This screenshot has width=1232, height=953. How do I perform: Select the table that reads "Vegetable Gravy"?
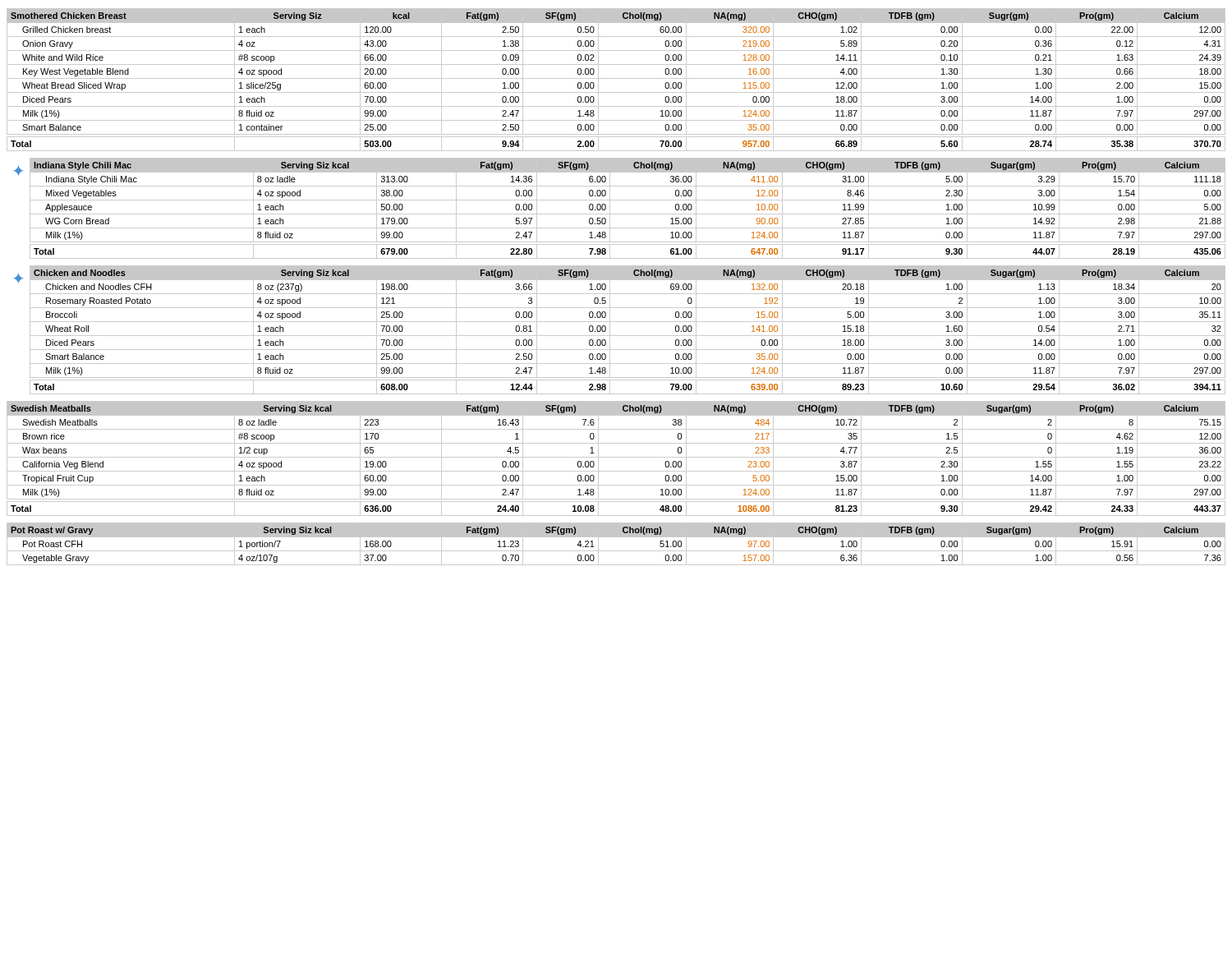(x=616, y=544)
